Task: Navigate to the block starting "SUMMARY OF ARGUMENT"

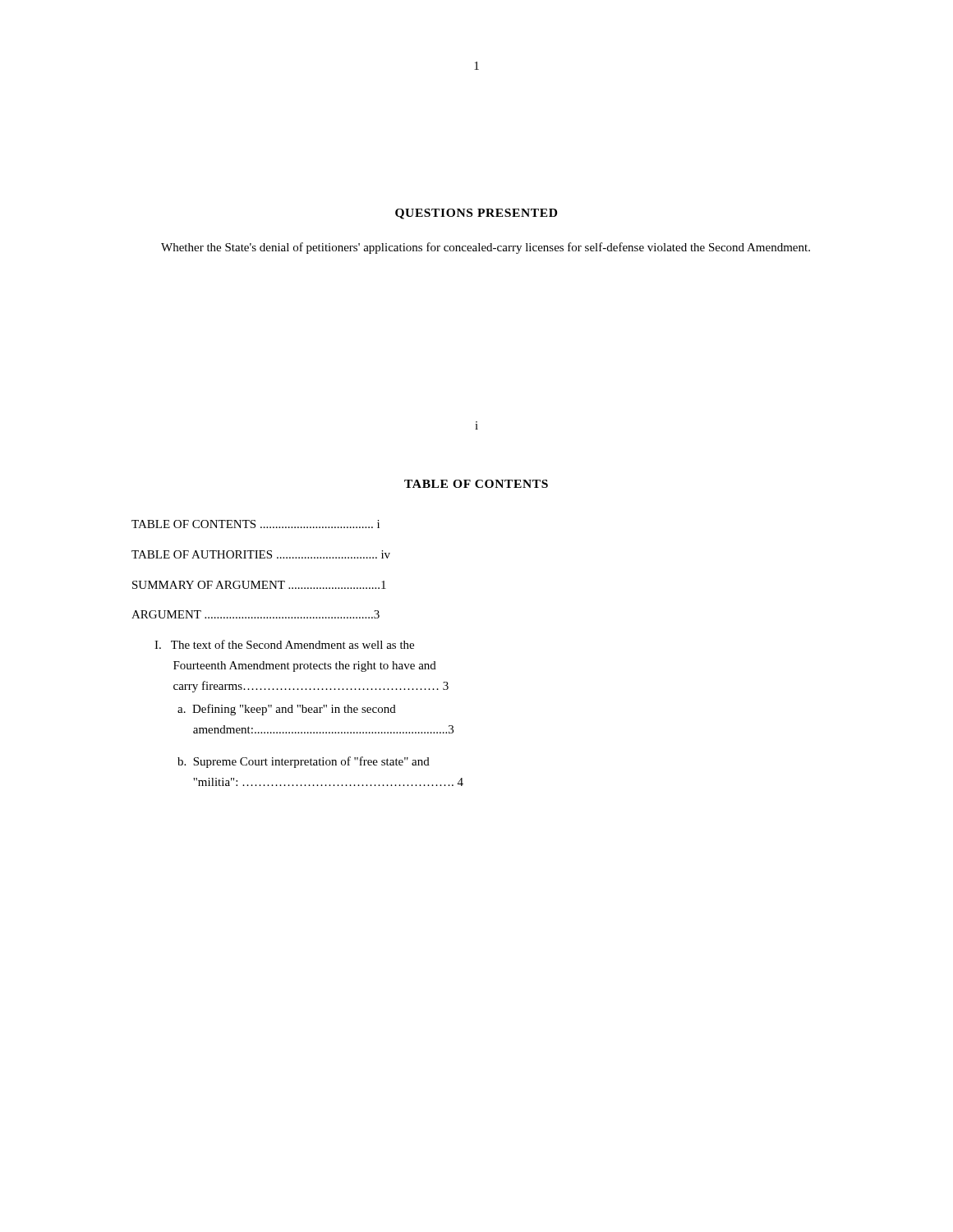Action: pos(259,584)
